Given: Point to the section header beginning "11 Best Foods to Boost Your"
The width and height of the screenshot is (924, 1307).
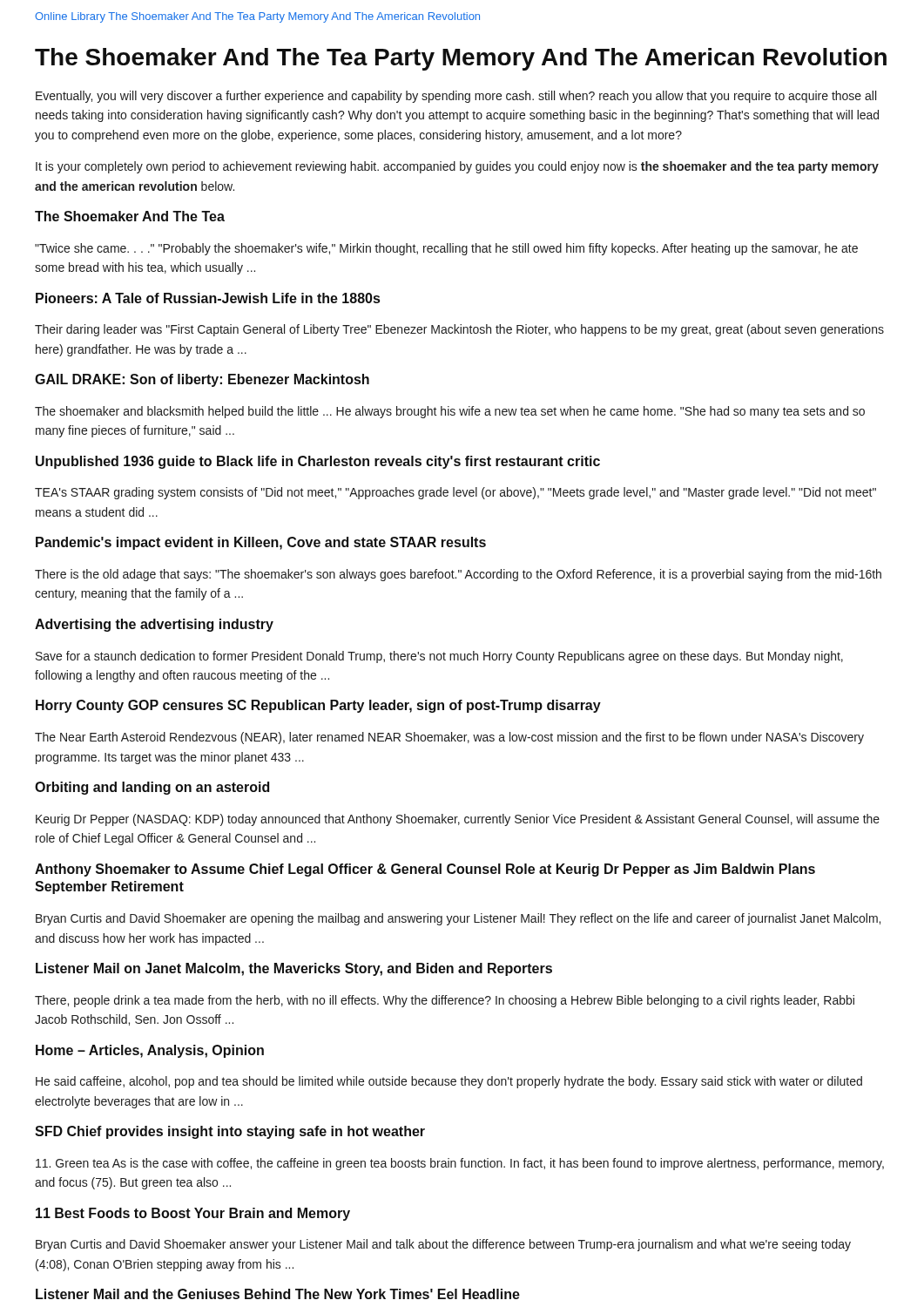Looking at the screenshot, I should tap(193, 1214).
